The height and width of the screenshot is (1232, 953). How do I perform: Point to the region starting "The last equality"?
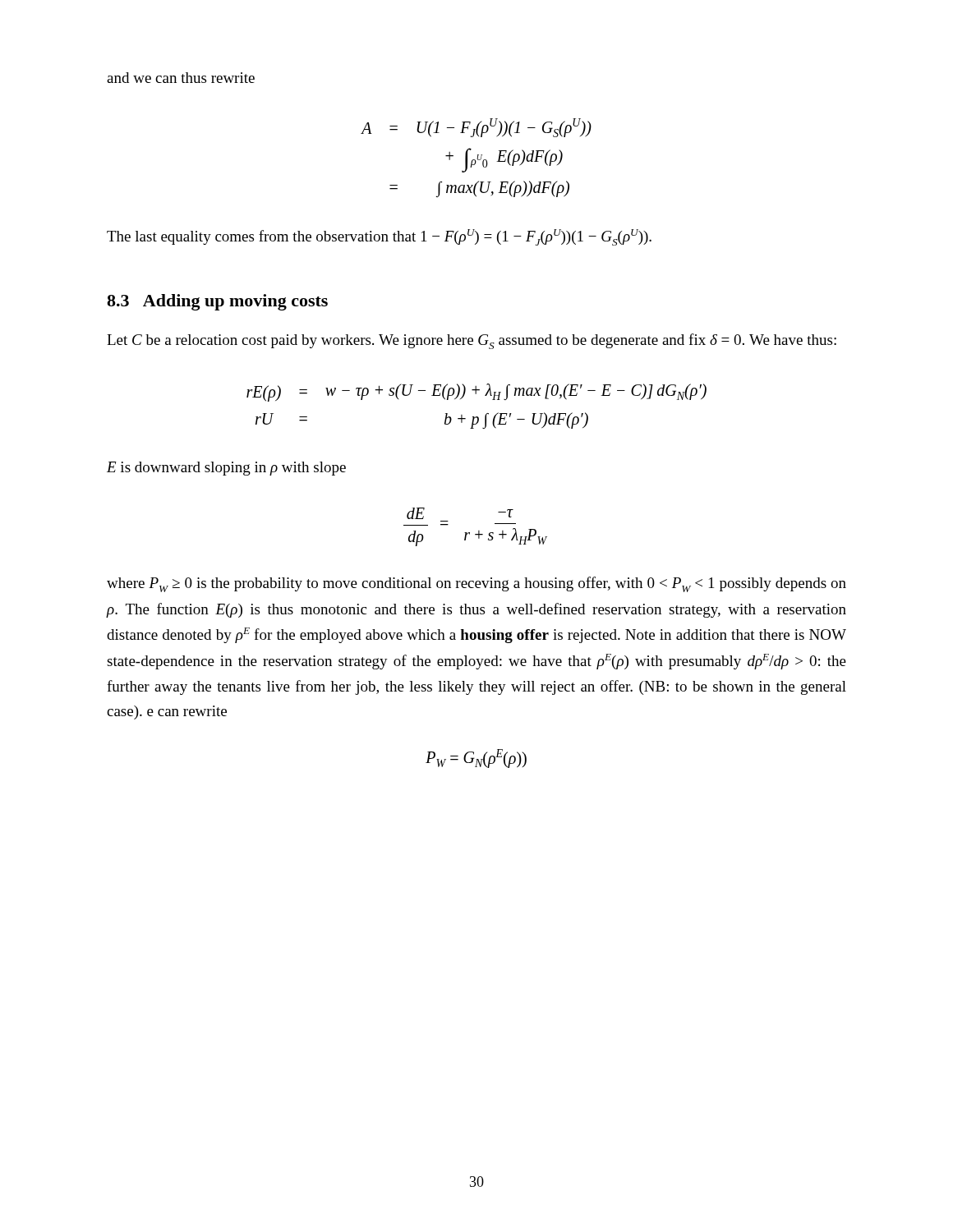click(x=380, y=237)
